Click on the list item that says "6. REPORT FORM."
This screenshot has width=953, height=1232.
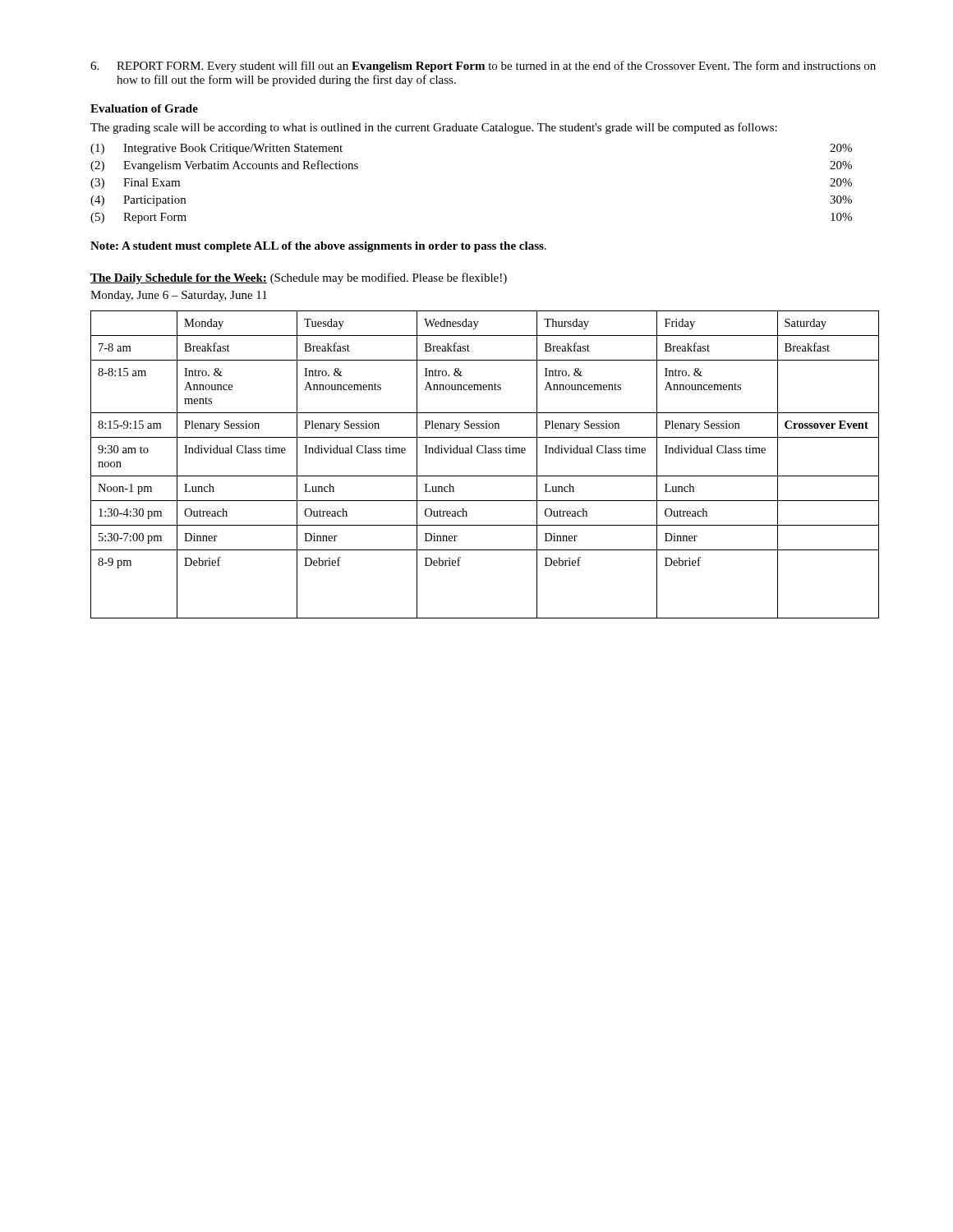[x=485, y=73]
